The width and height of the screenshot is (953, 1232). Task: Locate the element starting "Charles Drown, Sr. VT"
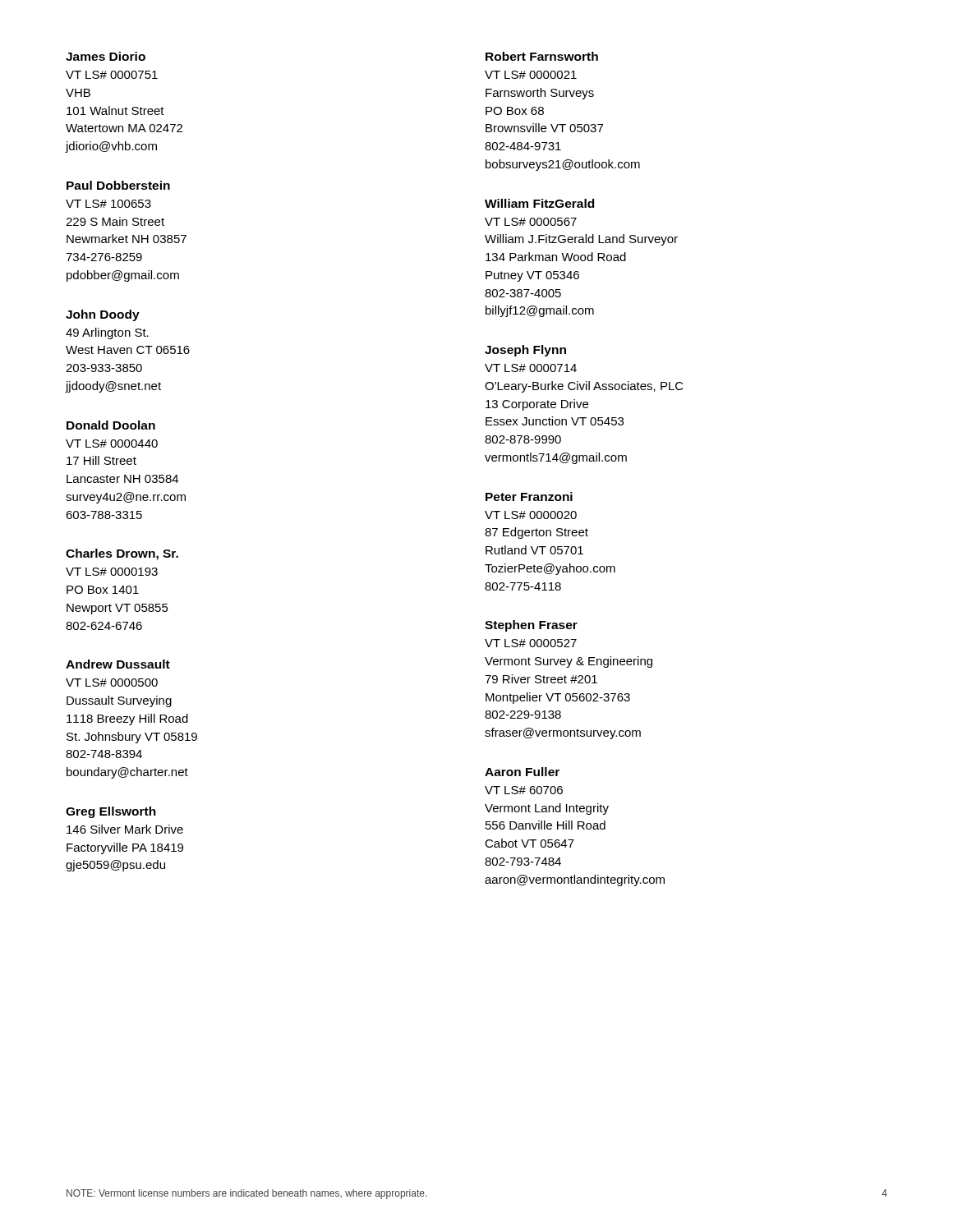122,554
